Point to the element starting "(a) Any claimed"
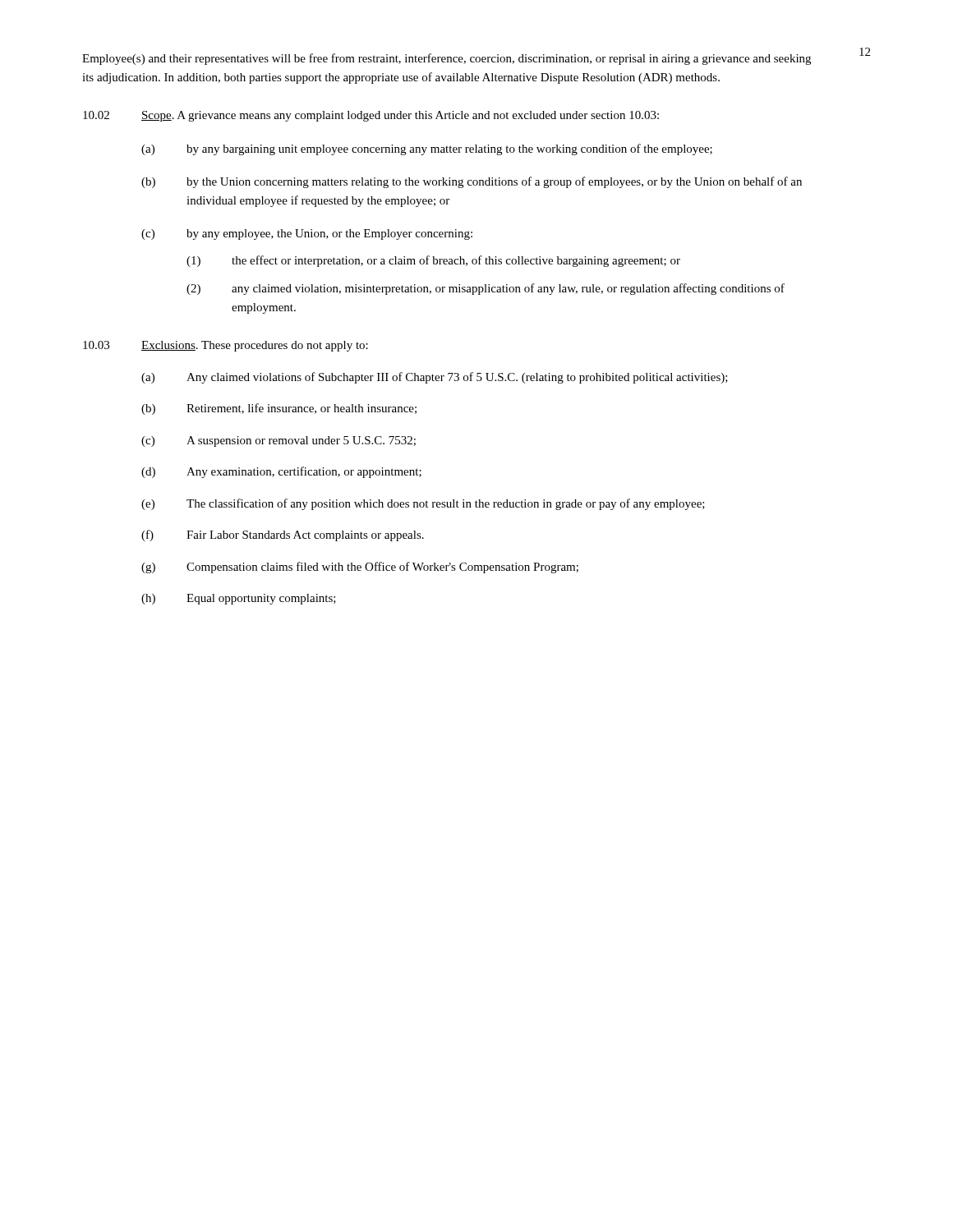Image resolution: width=953 pixels, height=1232 pixels. [481, 377]
